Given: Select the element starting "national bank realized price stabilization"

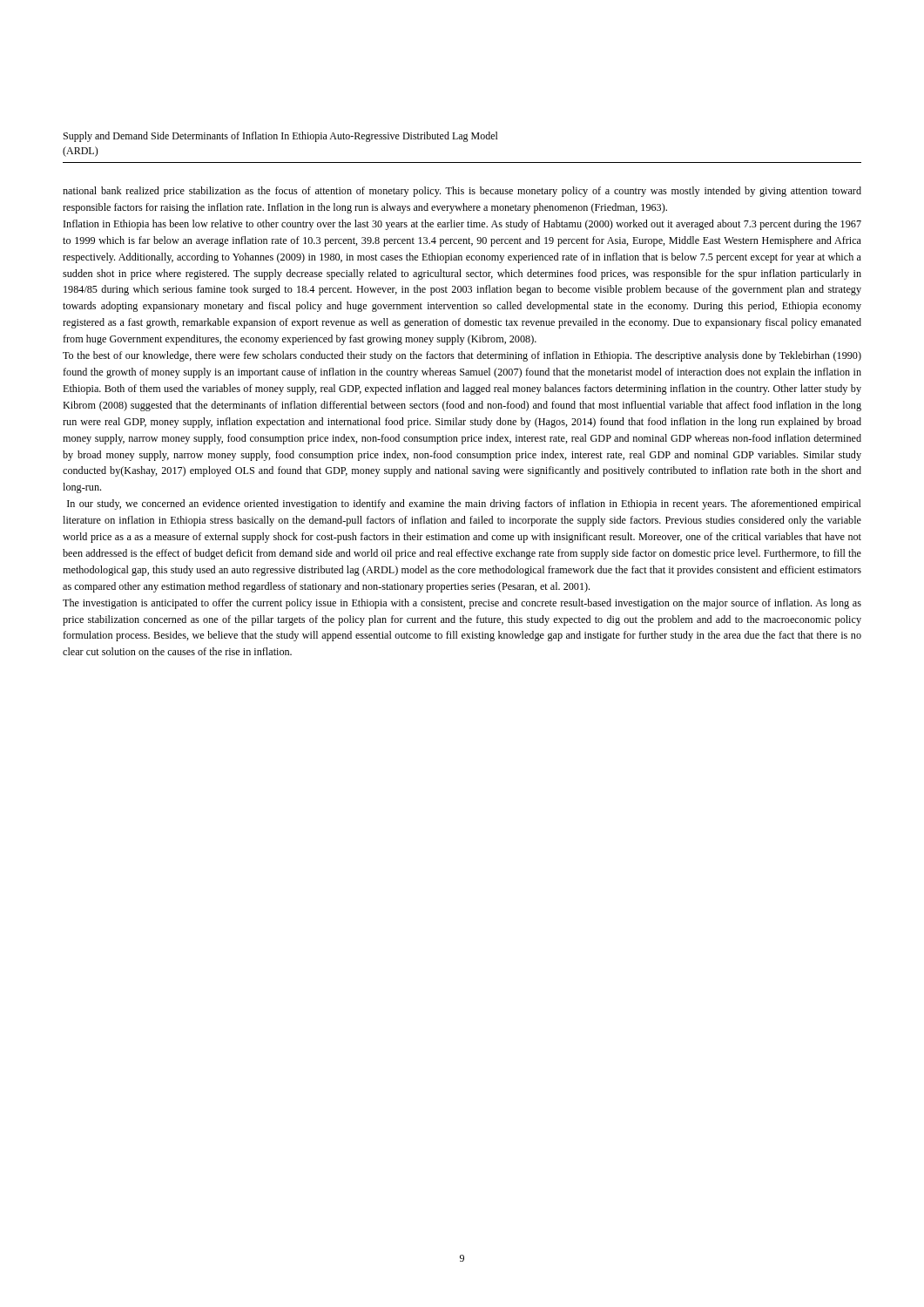Looking at the screenshot, I should 462,421.
